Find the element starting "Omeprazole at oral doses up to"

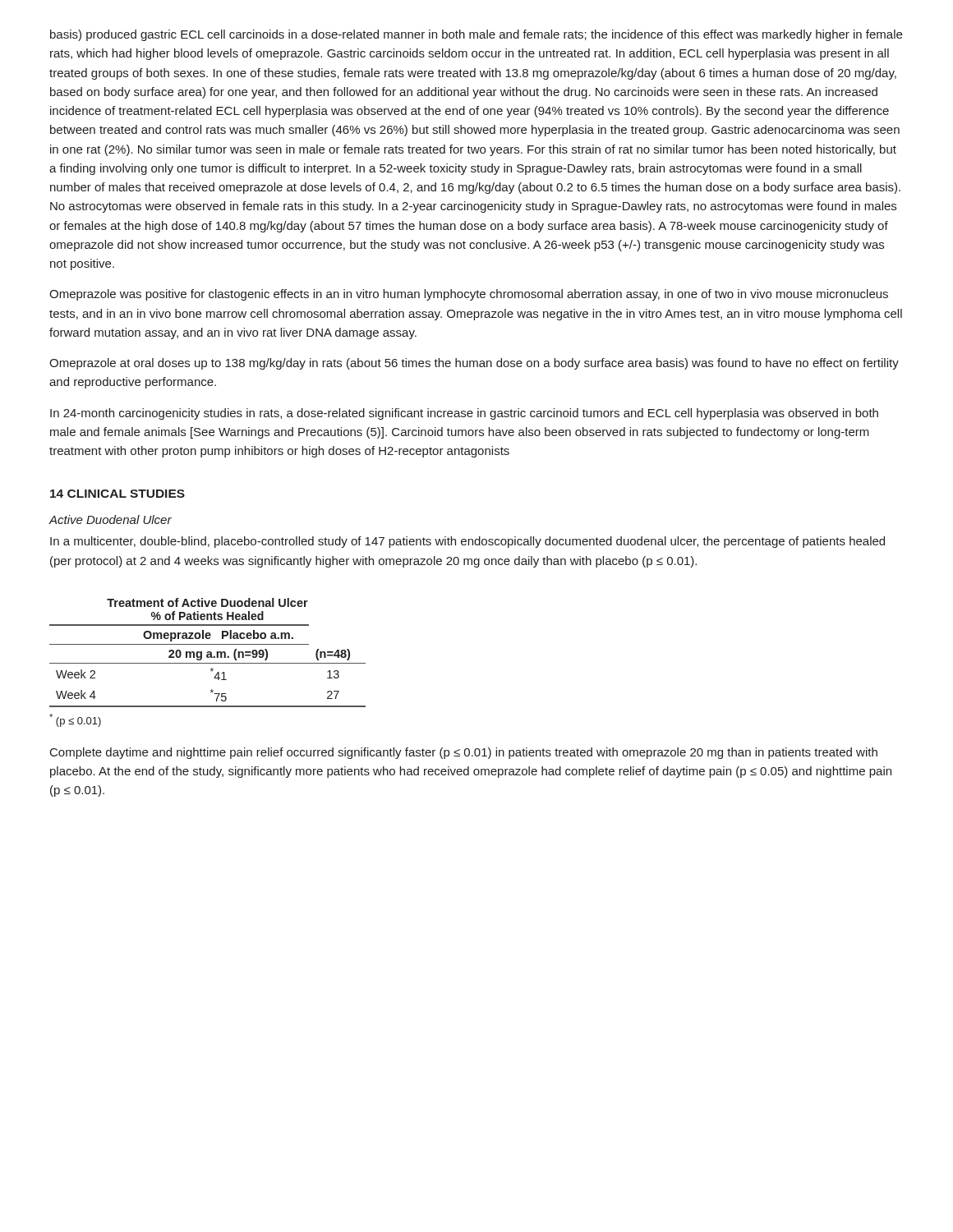pyautogui.click(x=474, y=372)
